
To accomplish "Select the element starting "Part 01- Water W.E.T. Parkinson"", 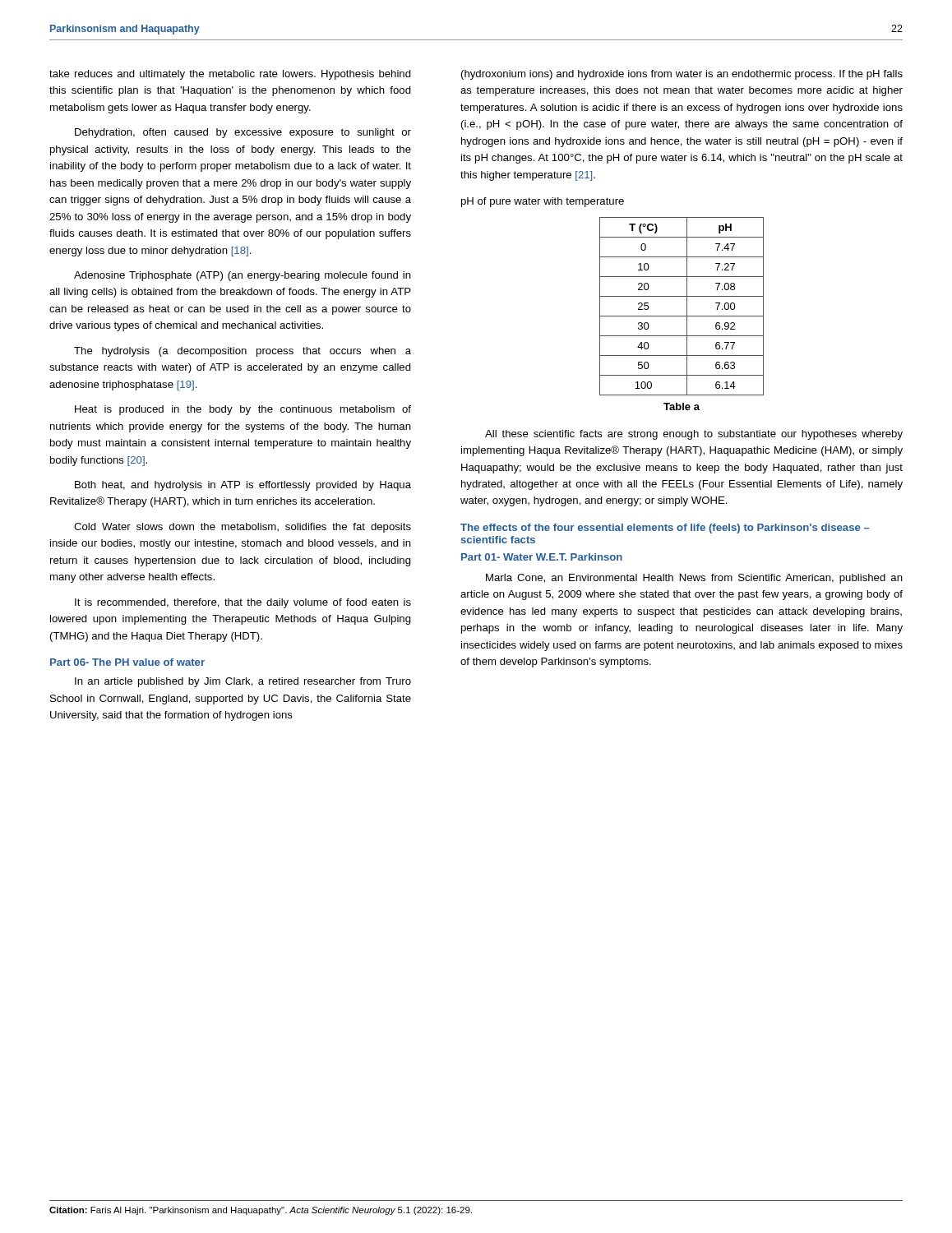I will (x=542, y=557).
